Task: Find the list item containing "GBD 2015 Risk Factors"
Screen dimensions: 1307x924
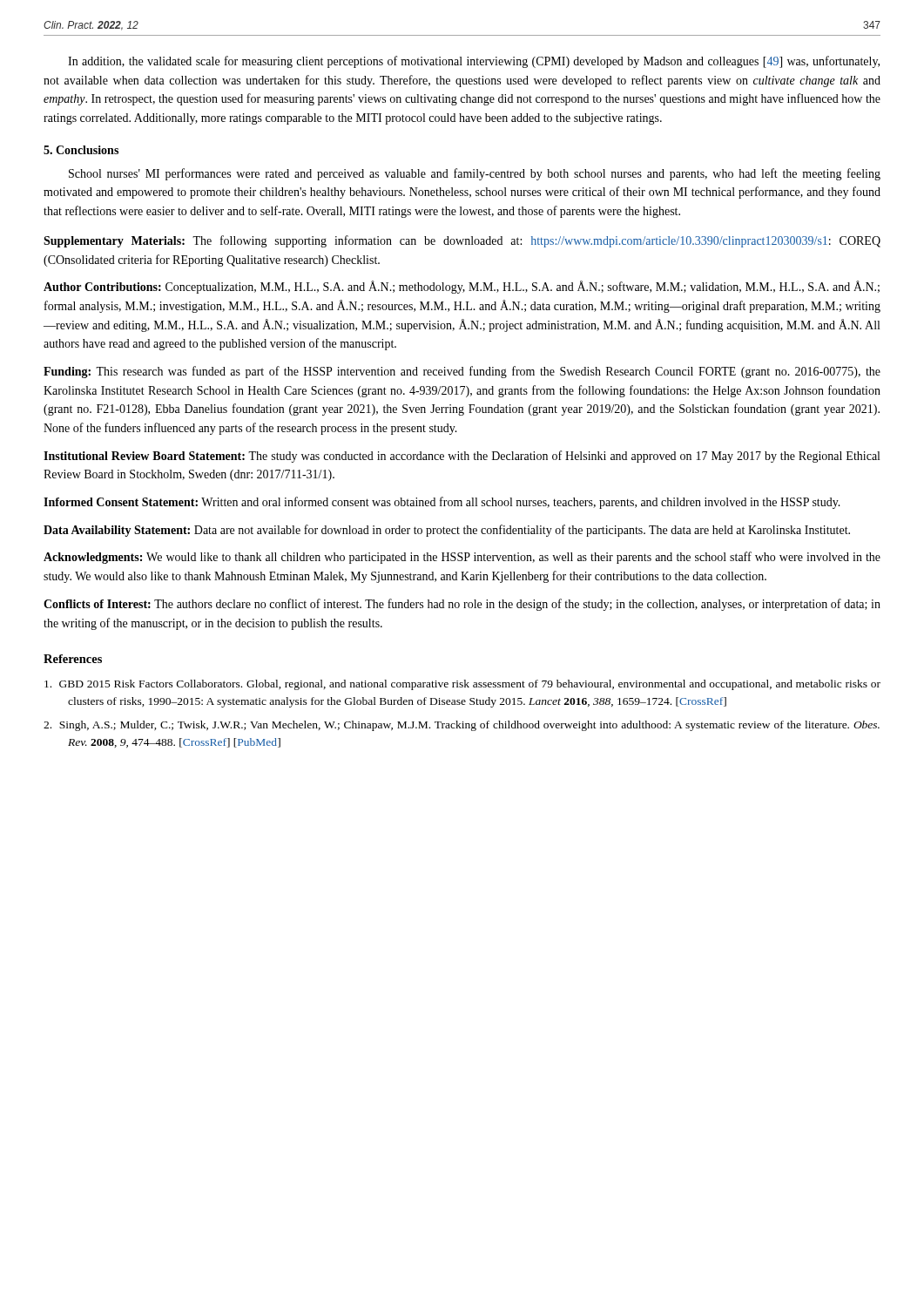Action: pyautogui.click(x=462, y=693)
